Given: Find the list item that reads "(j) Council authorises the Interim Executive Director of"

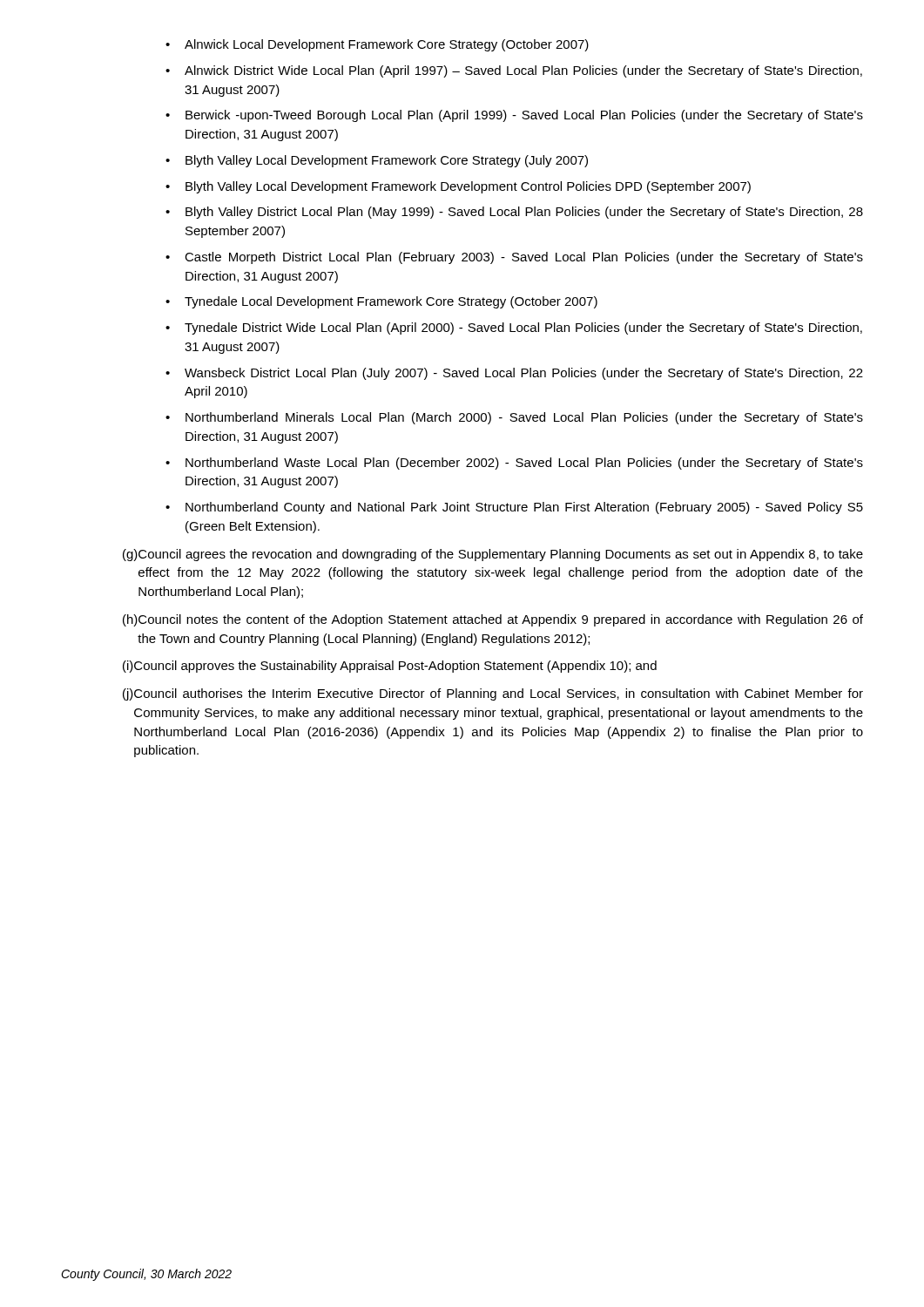Looking at the screenshot, I should point(462,722).
